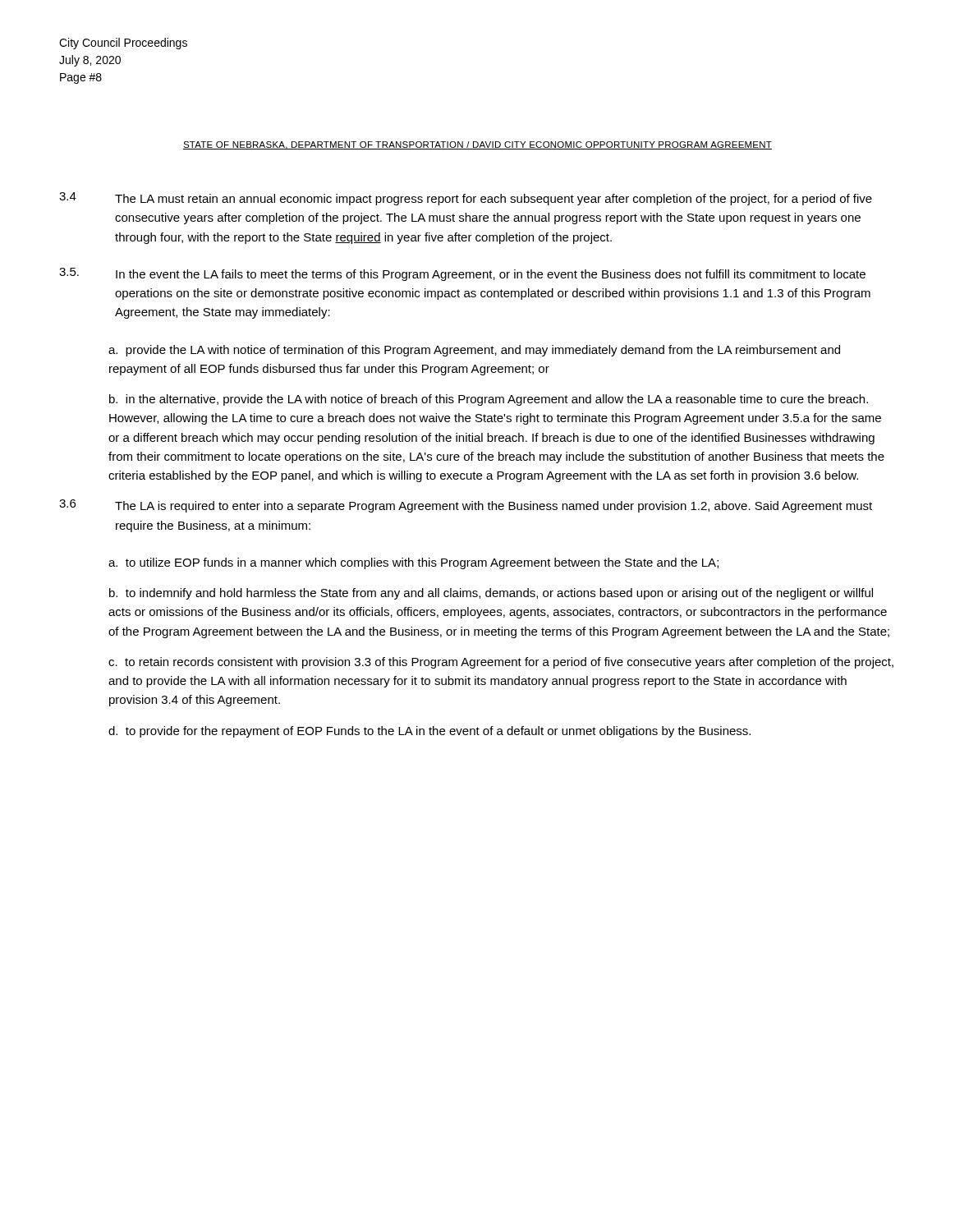Click on the block starting "d. to provide for"
Screen dimensions: 1232x955
(430, 730)
